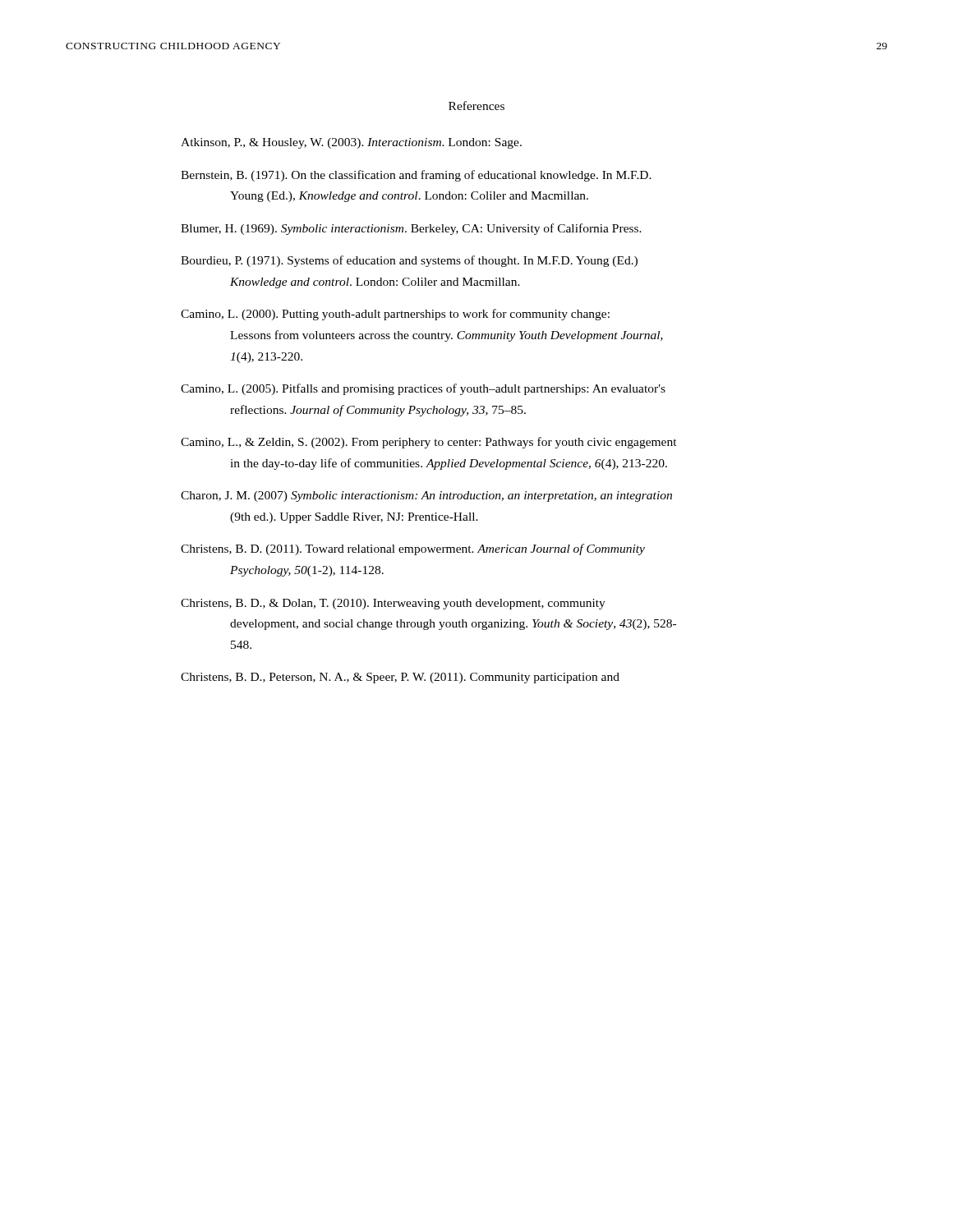953x1232 pixels.
Task: Find the list item that reads "Christens, B. D., & Dolan, T."
Action: click(476, 625)
